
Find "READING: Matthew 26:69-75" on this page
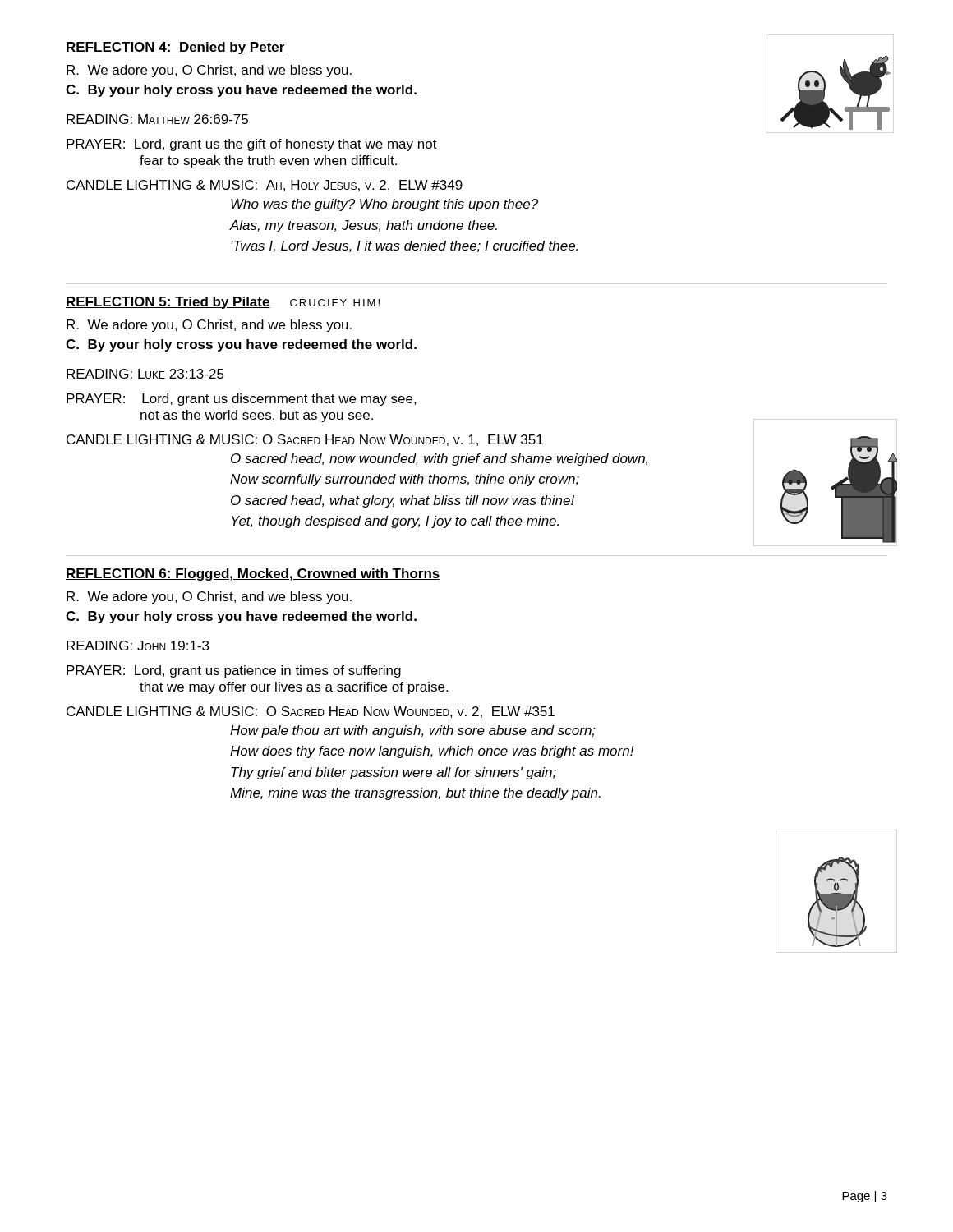(157, 120)
